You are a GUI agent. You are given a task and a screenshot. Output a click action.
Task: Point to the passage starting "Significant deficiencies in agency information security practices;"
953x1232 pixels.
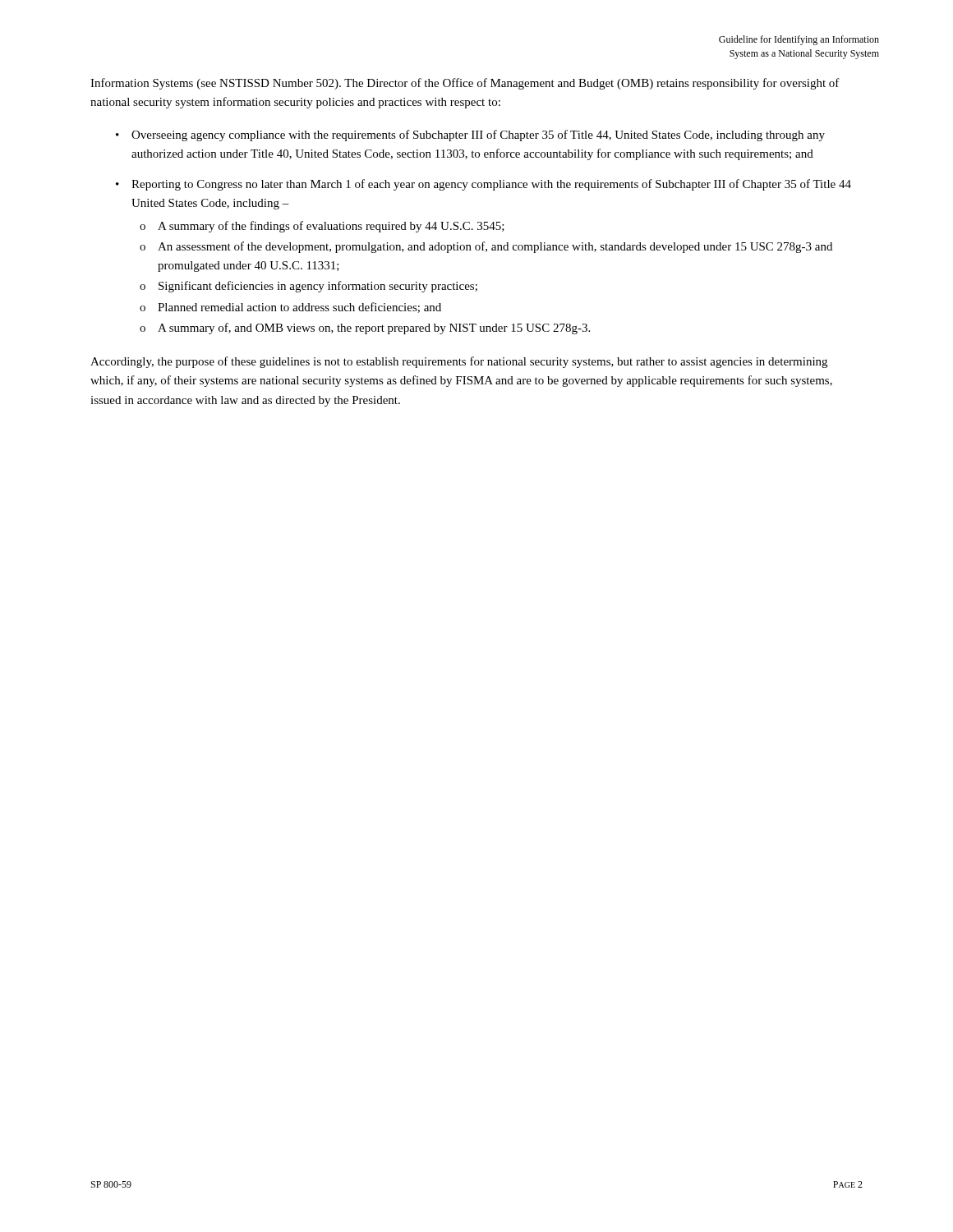pyautogui.click(x=318, y=286)
